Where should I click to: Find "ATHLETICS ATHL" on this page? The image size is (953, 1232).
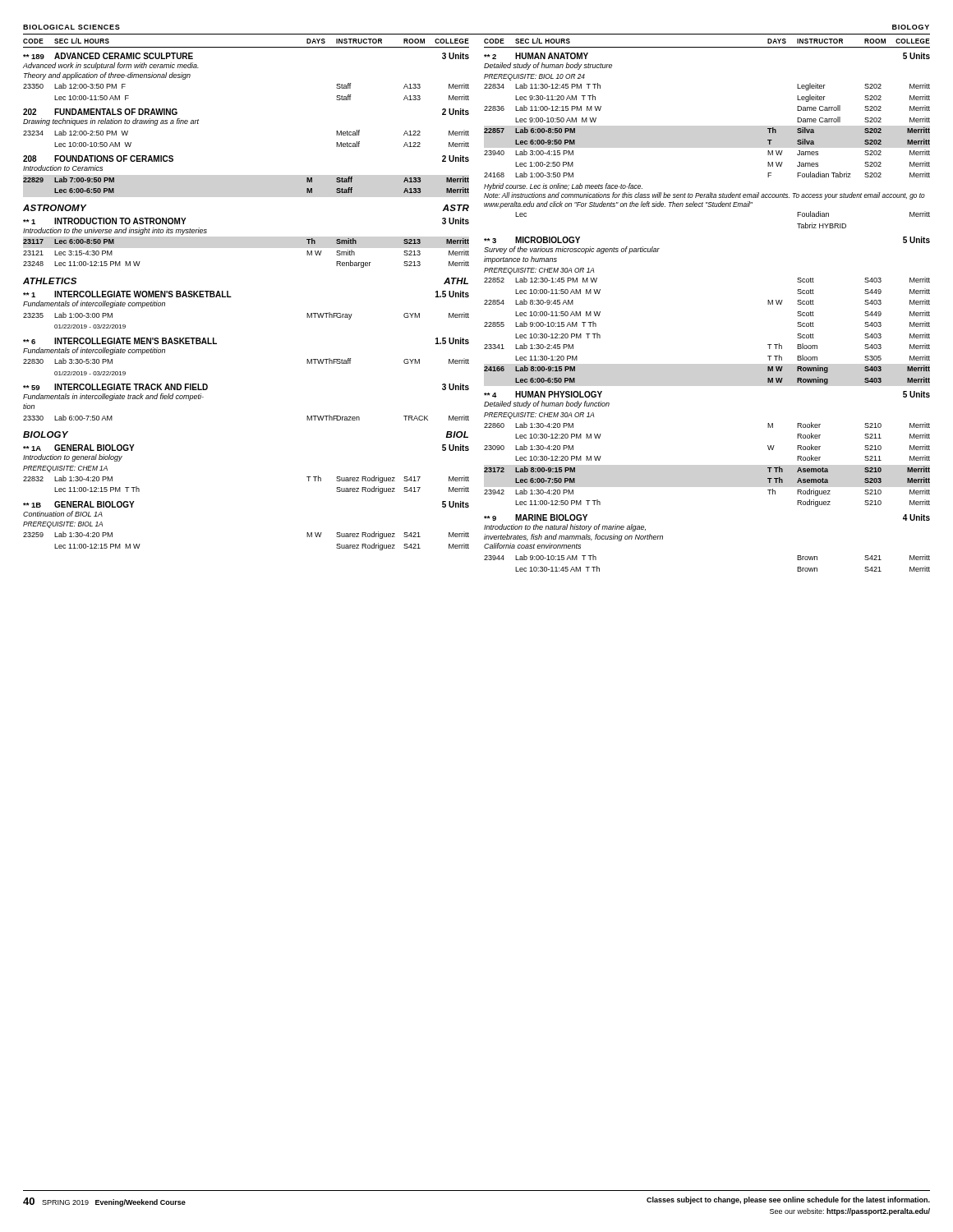tap(62, 280)
